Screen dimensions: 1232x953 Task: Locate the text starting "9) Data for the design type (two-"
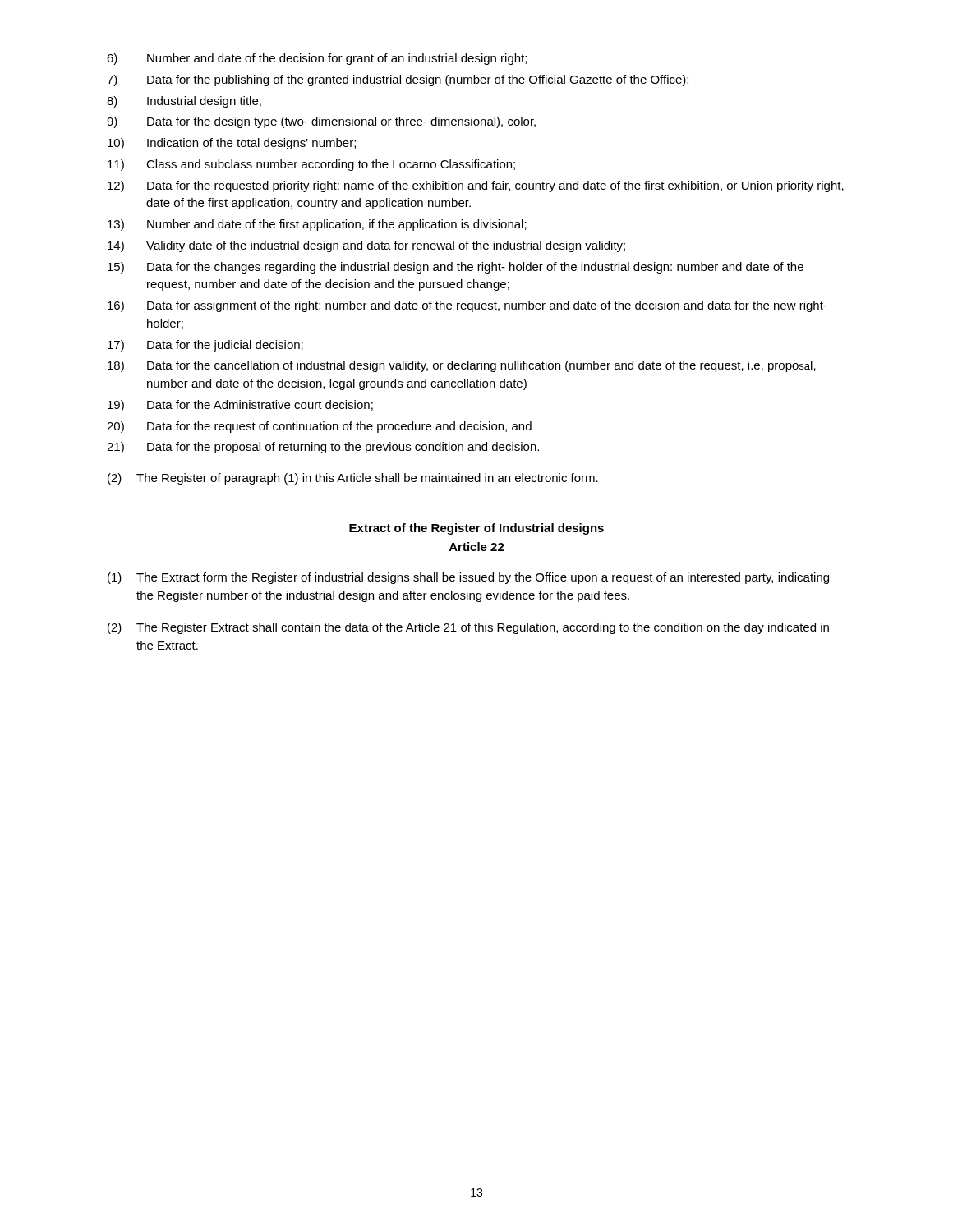476,122
